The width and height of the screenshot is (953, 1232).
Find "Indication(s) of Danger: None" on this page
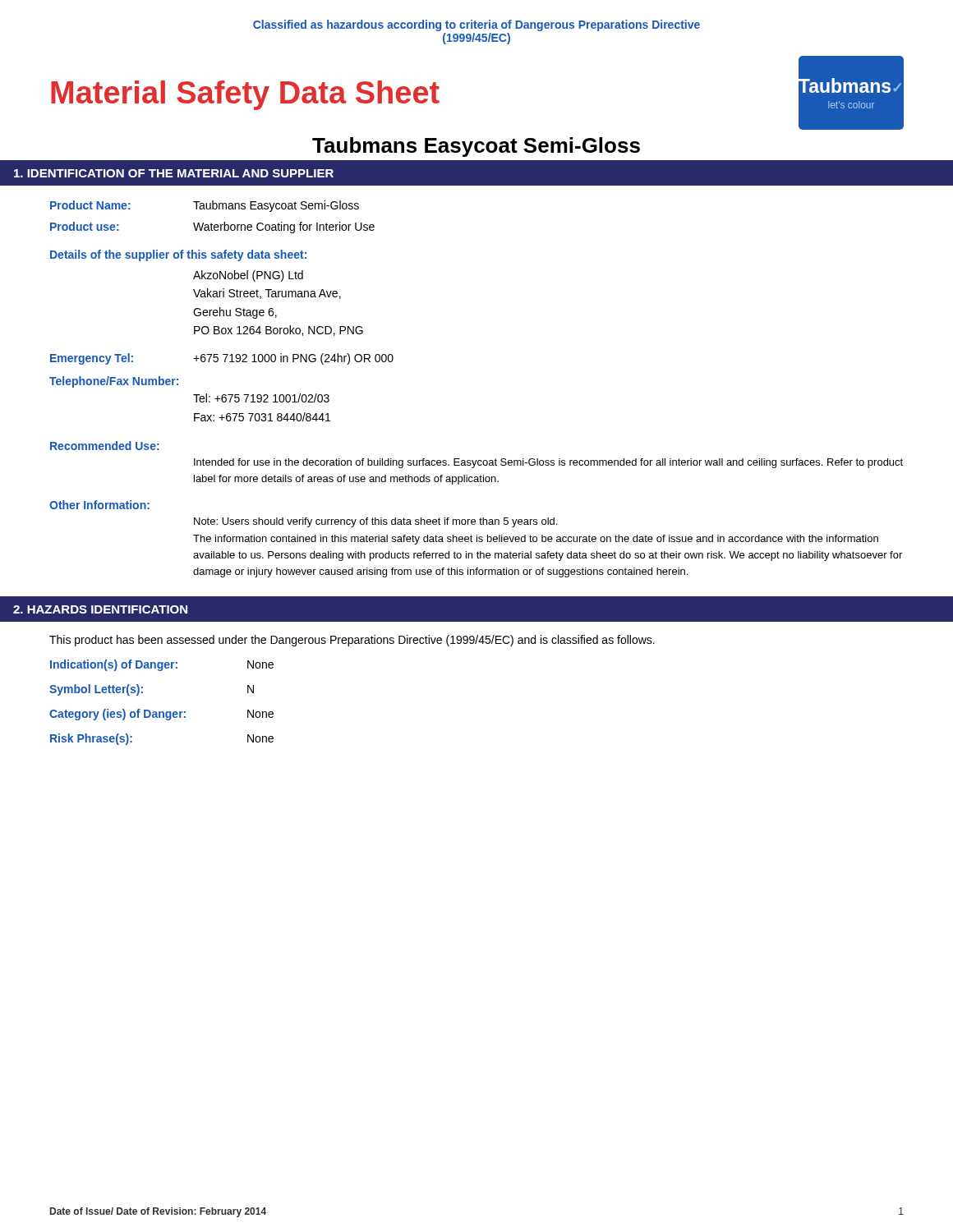[x=162, y=665]
